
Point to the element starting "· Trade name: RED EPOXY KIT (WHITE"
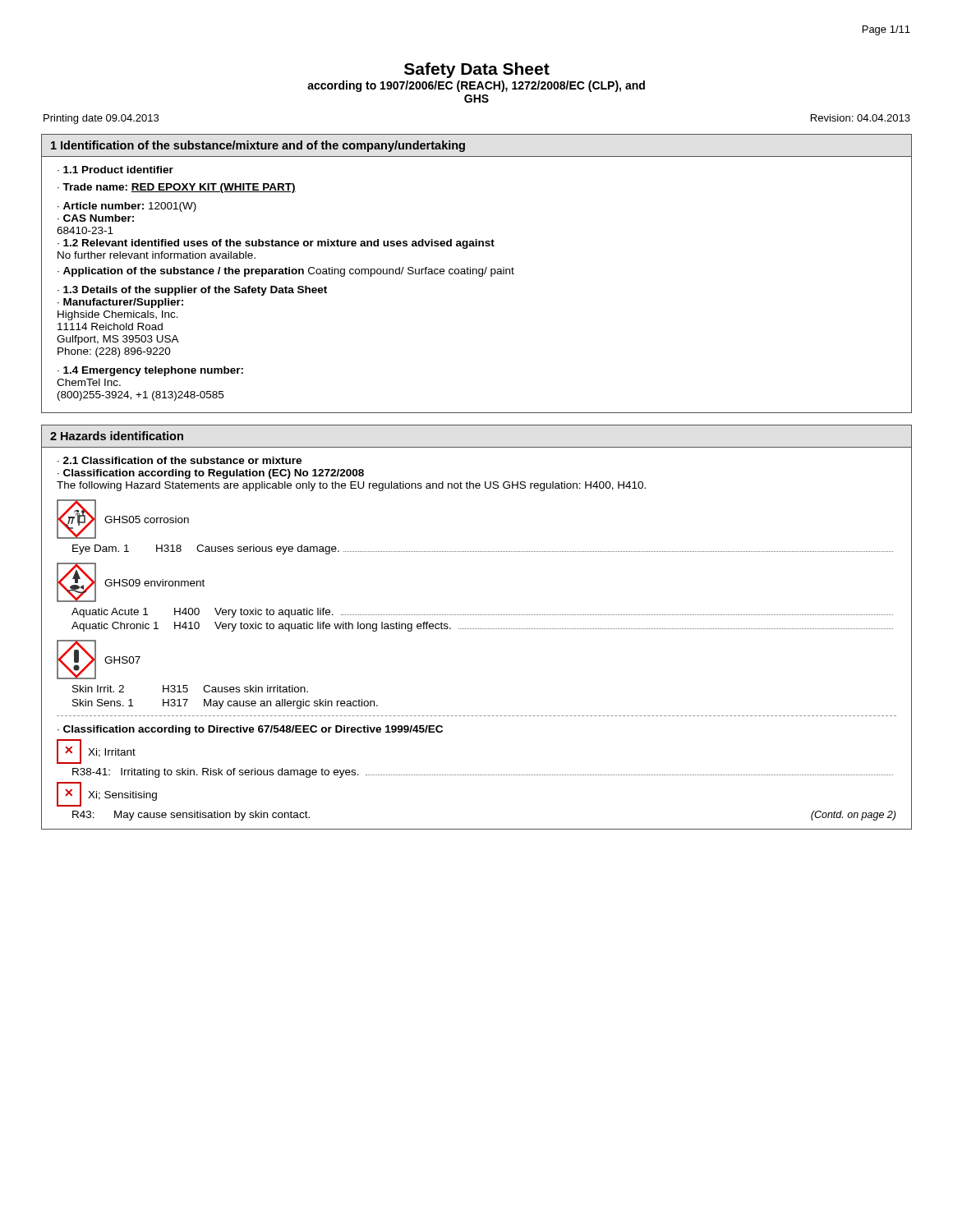point(176,187)
